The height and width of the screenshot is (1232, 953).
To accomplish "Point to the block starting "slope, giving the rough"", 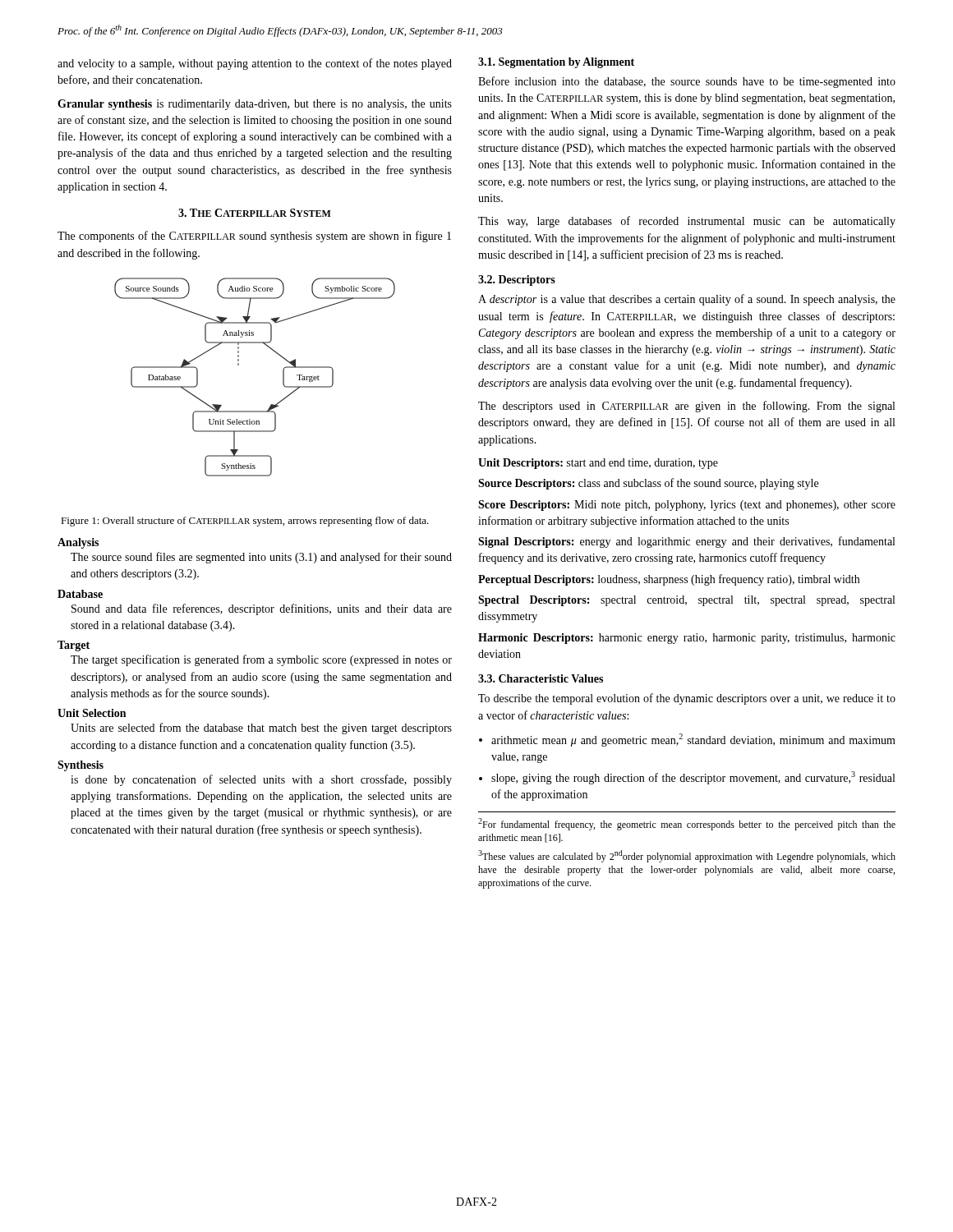I will (693, 785).
